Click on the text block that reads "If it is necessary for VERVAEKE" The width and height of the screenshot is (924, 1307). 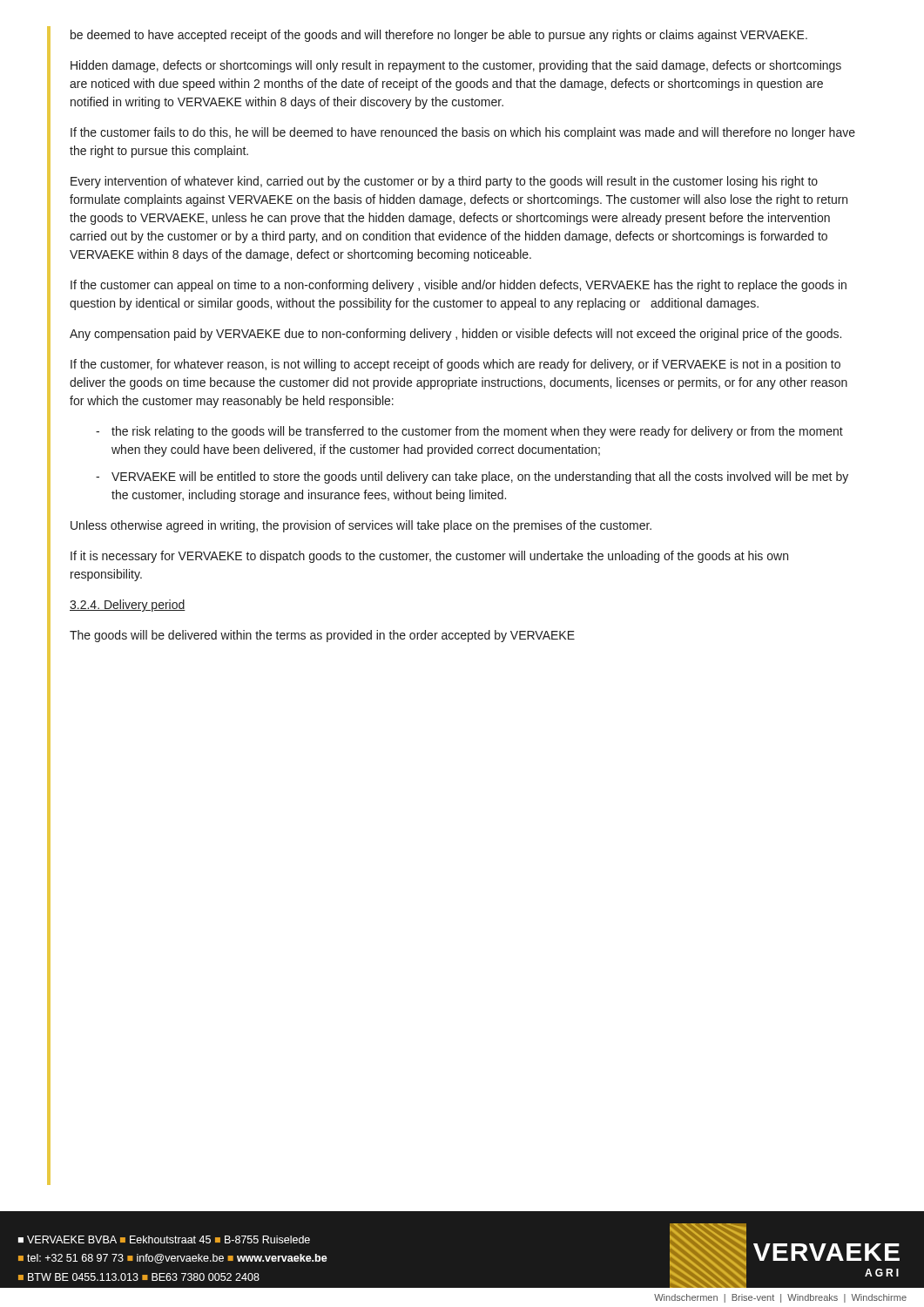click(466, 566)
